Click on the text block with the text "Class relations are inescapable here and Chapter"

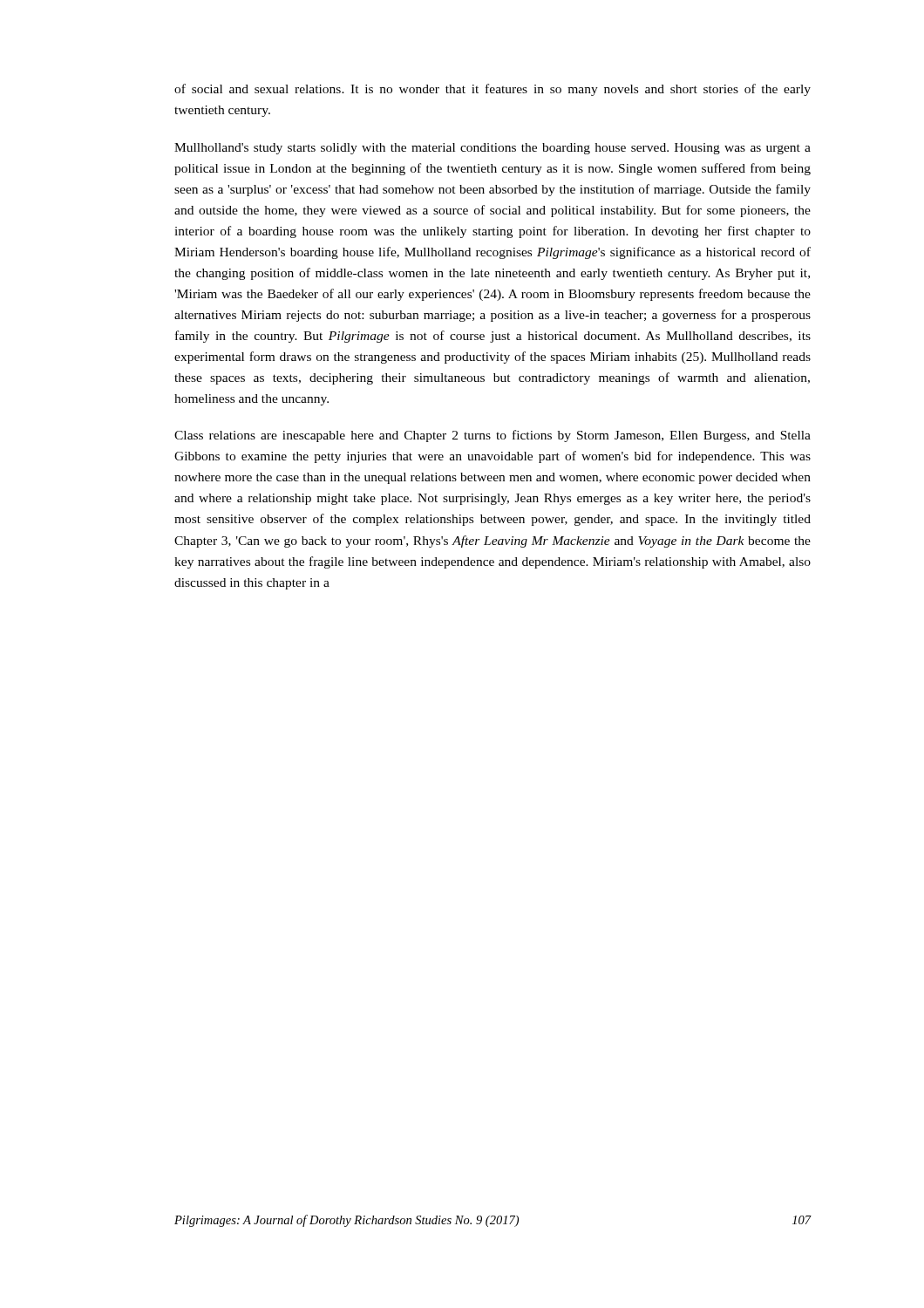tap(493, 508)
